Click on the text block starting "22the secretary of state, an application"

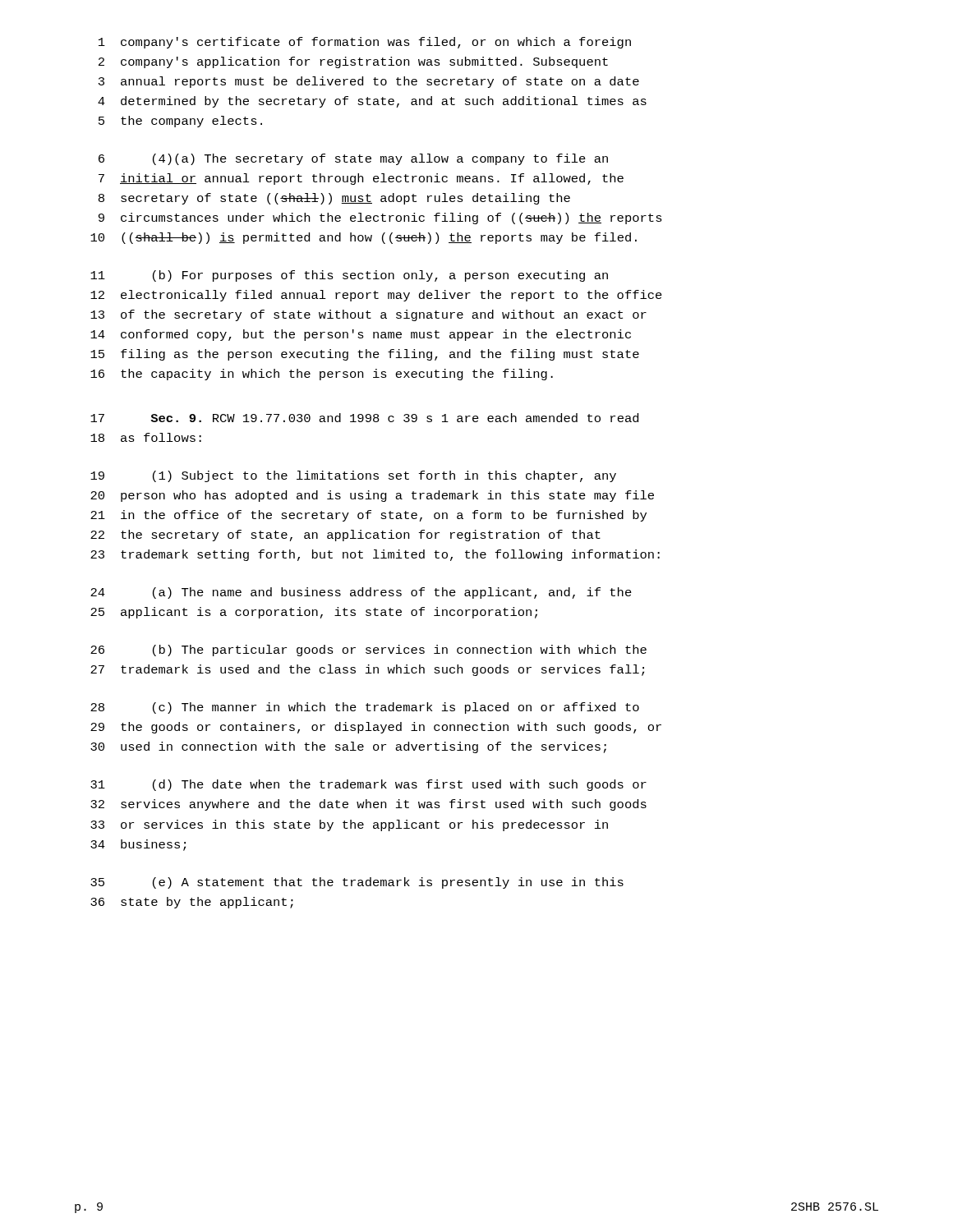pos(476,536)
